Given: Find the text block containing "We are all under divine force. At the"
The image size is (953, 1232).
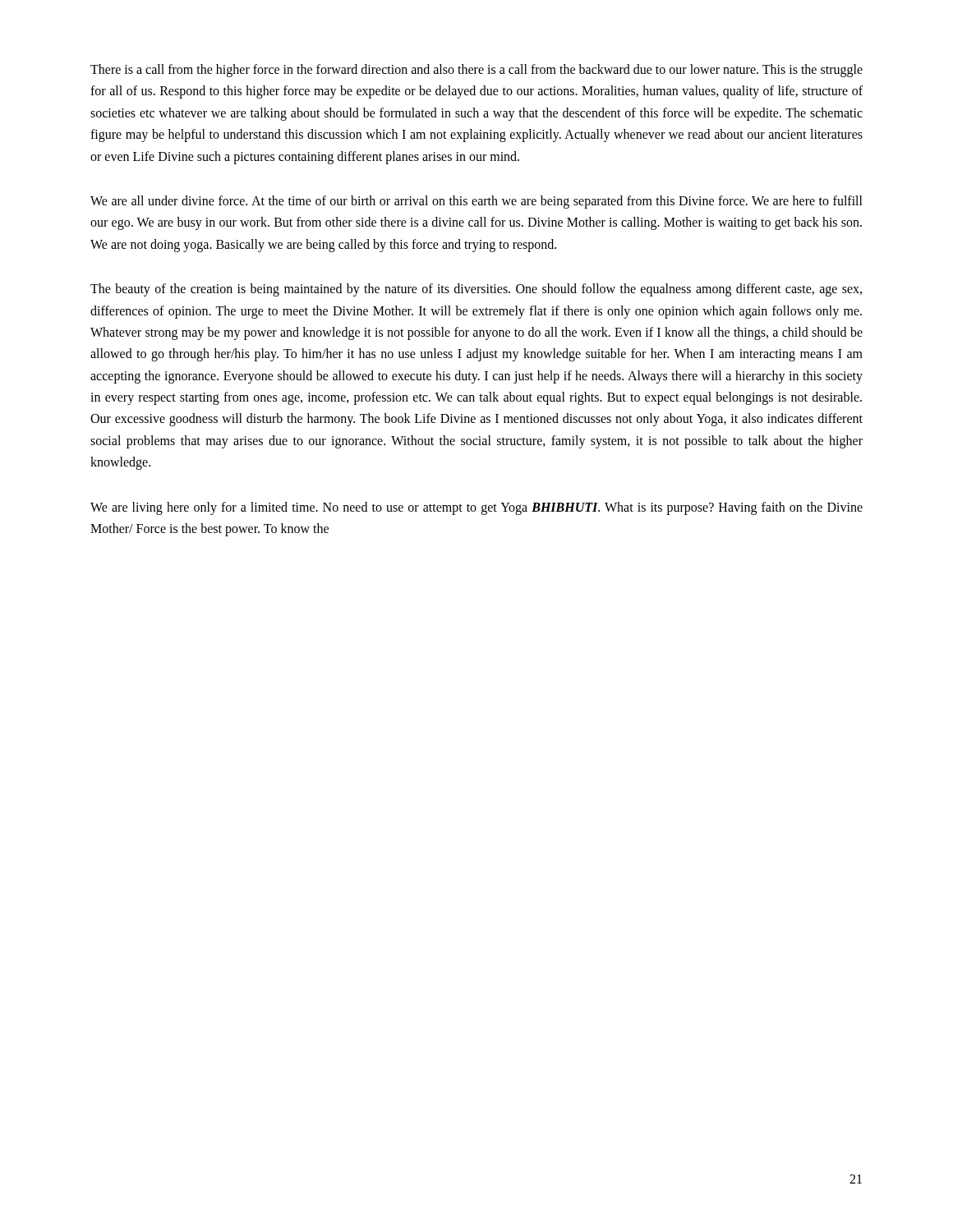Looking at the screenshot, I should (476, 222).
